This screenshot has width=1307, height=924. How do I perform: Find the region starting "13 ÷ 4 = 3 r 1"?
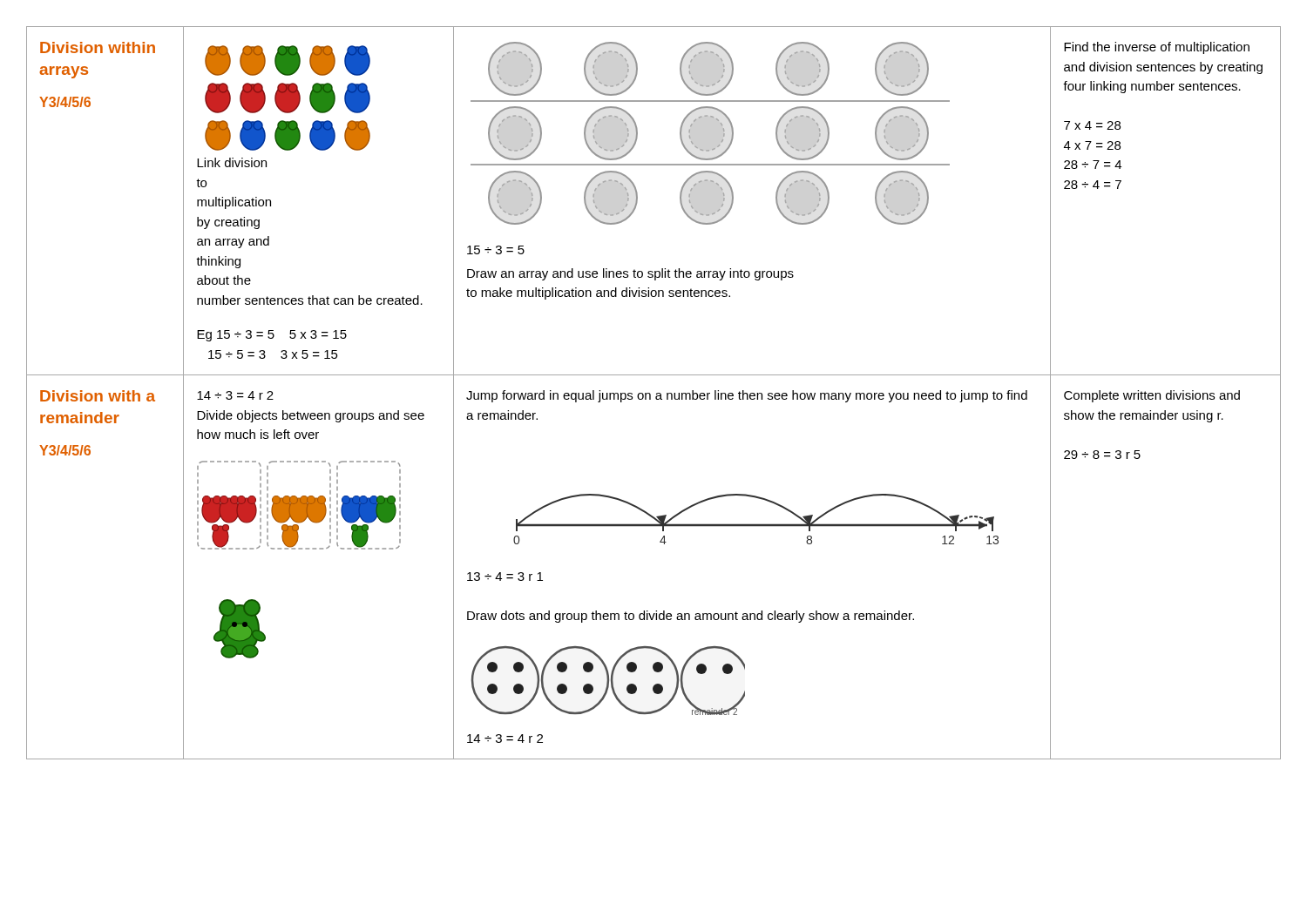(x=505, y=577)
